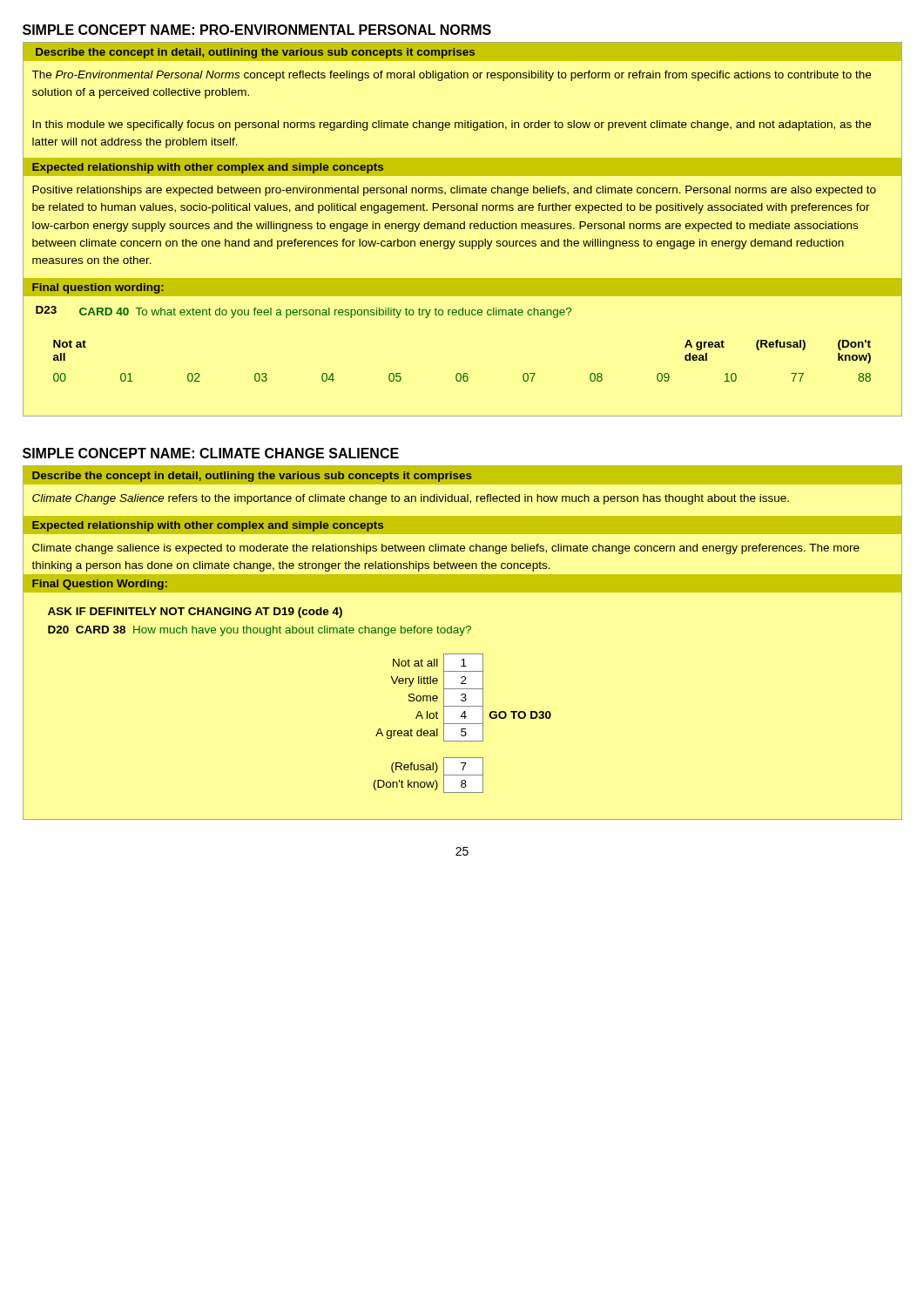Select the title containing "SIMPLE CONCEPT NAME: CLIMATE CHANGE SALIENCE"

(211, 453)
